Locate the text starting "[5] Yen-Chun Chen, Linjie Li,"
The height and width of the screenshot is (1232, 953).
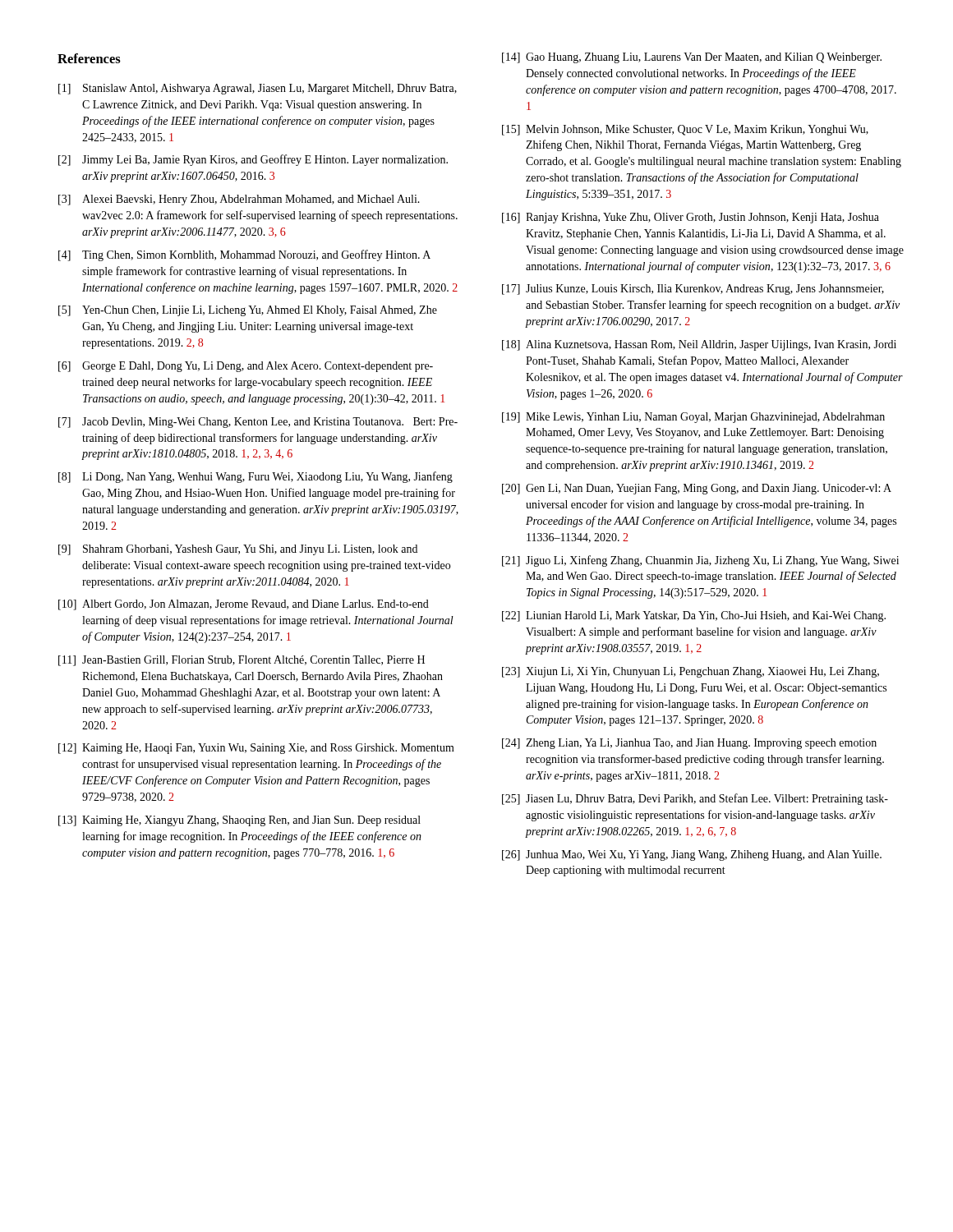[259, 327]
